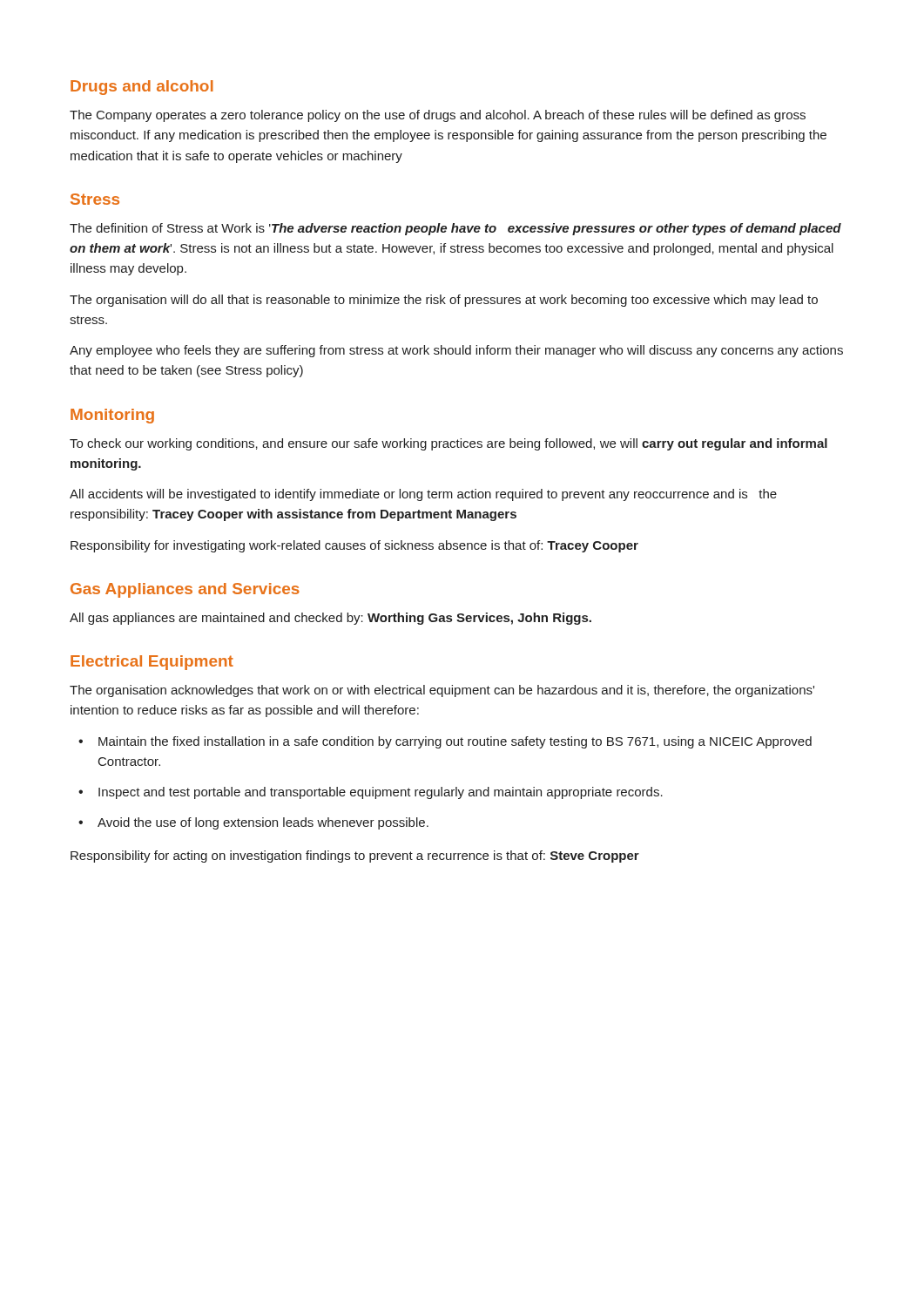Point to the passage starting "The definition of Stress at Work"
The image size is (924, 1307).
[x=455, y=248]
